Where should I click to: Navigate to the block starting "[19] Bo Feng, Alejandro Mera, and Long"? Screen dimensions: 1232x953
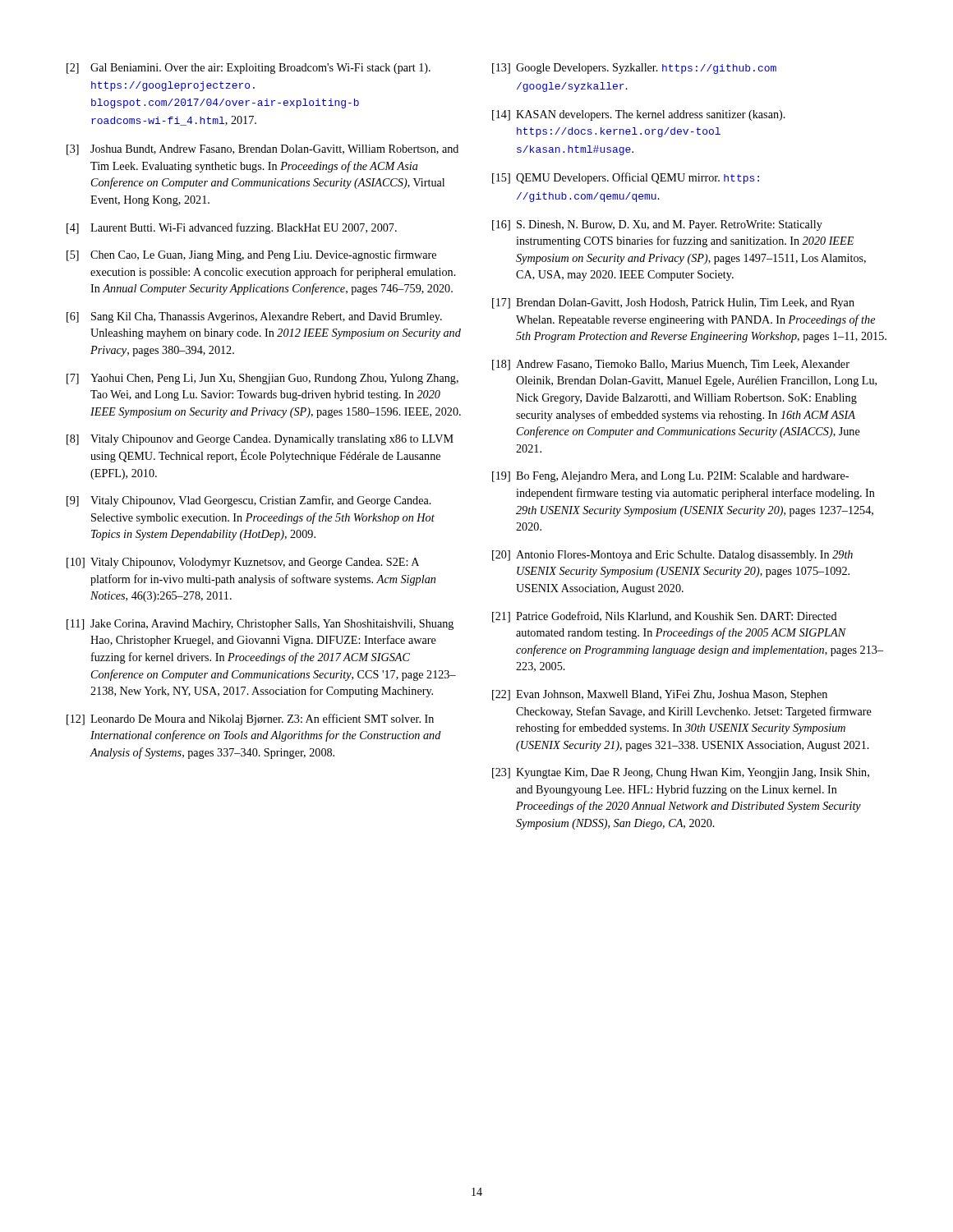coord(689,501)
